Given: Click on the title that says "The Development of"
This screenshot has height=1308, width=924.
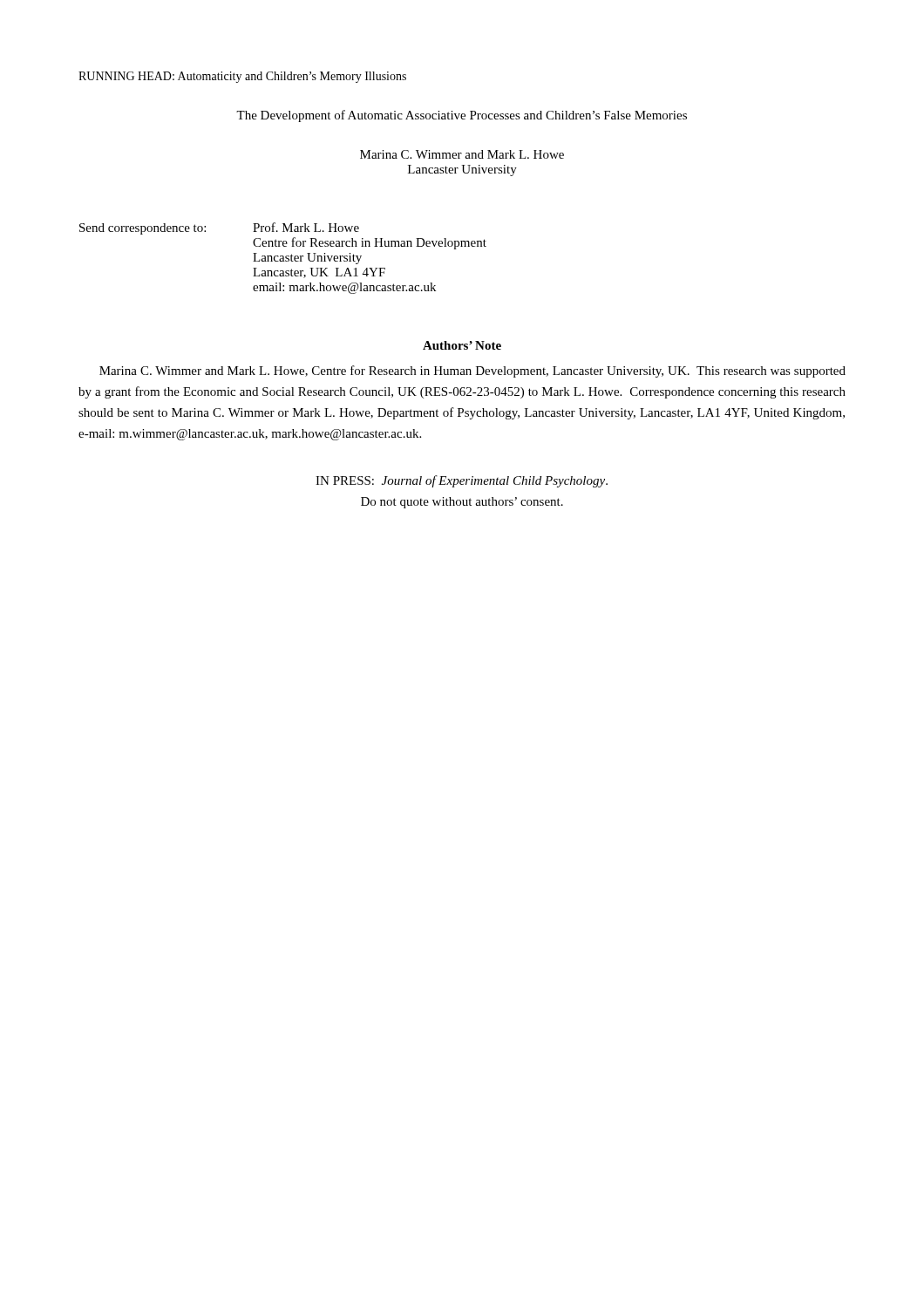Looking at the screenshot, I should pos(462,115).
